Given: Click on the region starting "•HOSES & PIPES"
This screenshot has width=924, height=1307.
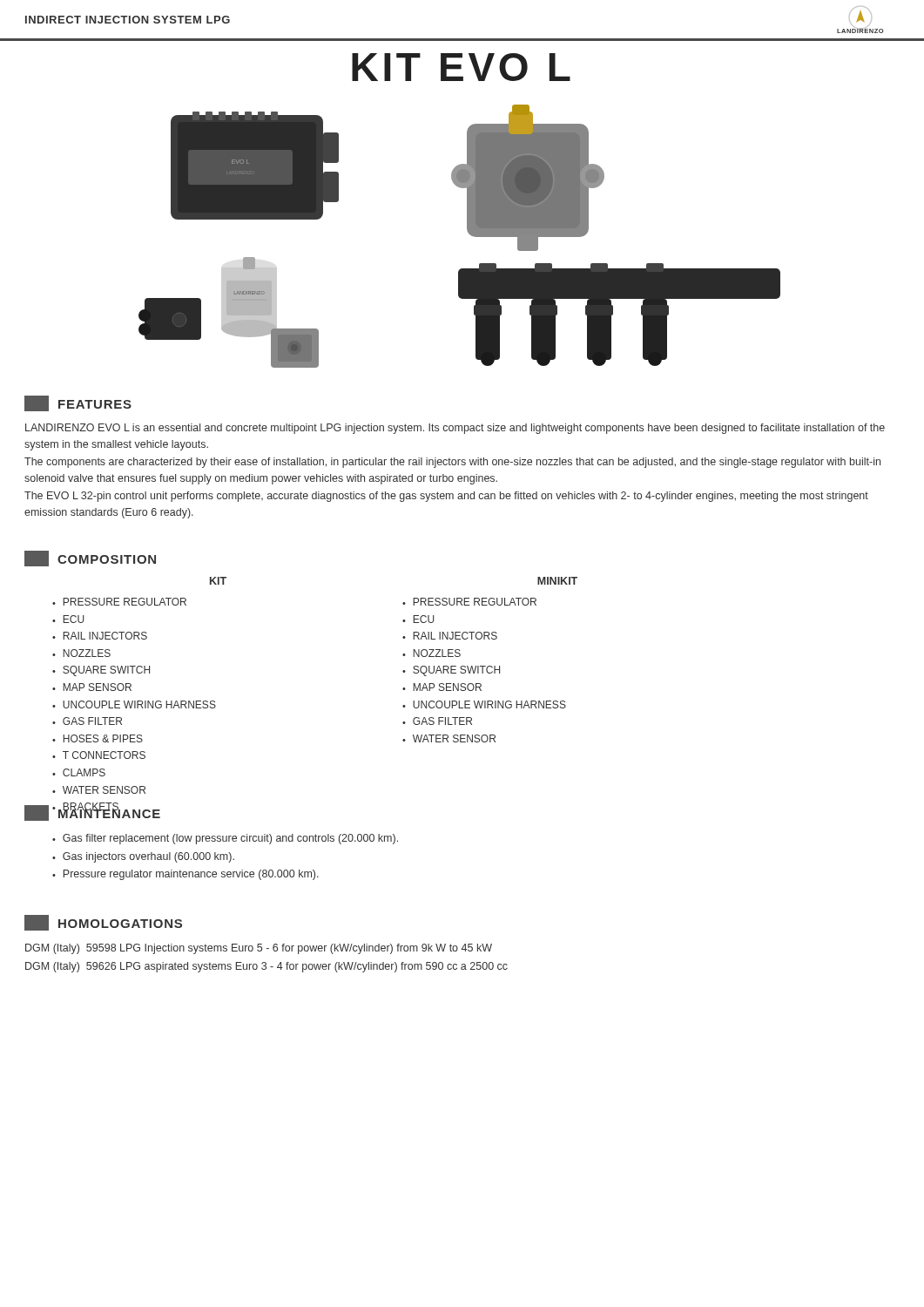Looking at the screenshot, I should [x=98, y=739].
